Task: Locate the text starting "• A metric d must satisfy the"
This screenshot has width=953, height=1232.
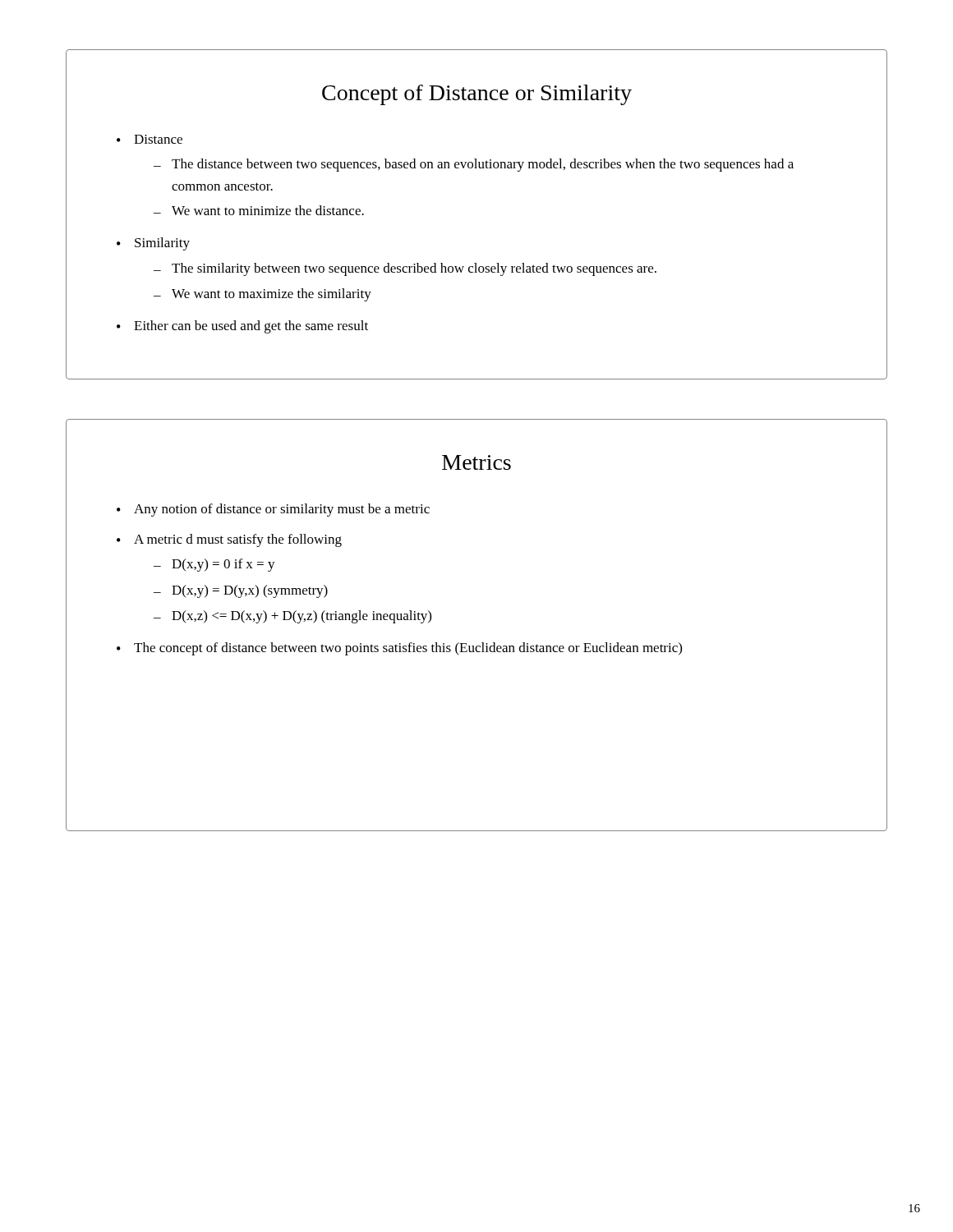Action: click(x=229, y=540)
